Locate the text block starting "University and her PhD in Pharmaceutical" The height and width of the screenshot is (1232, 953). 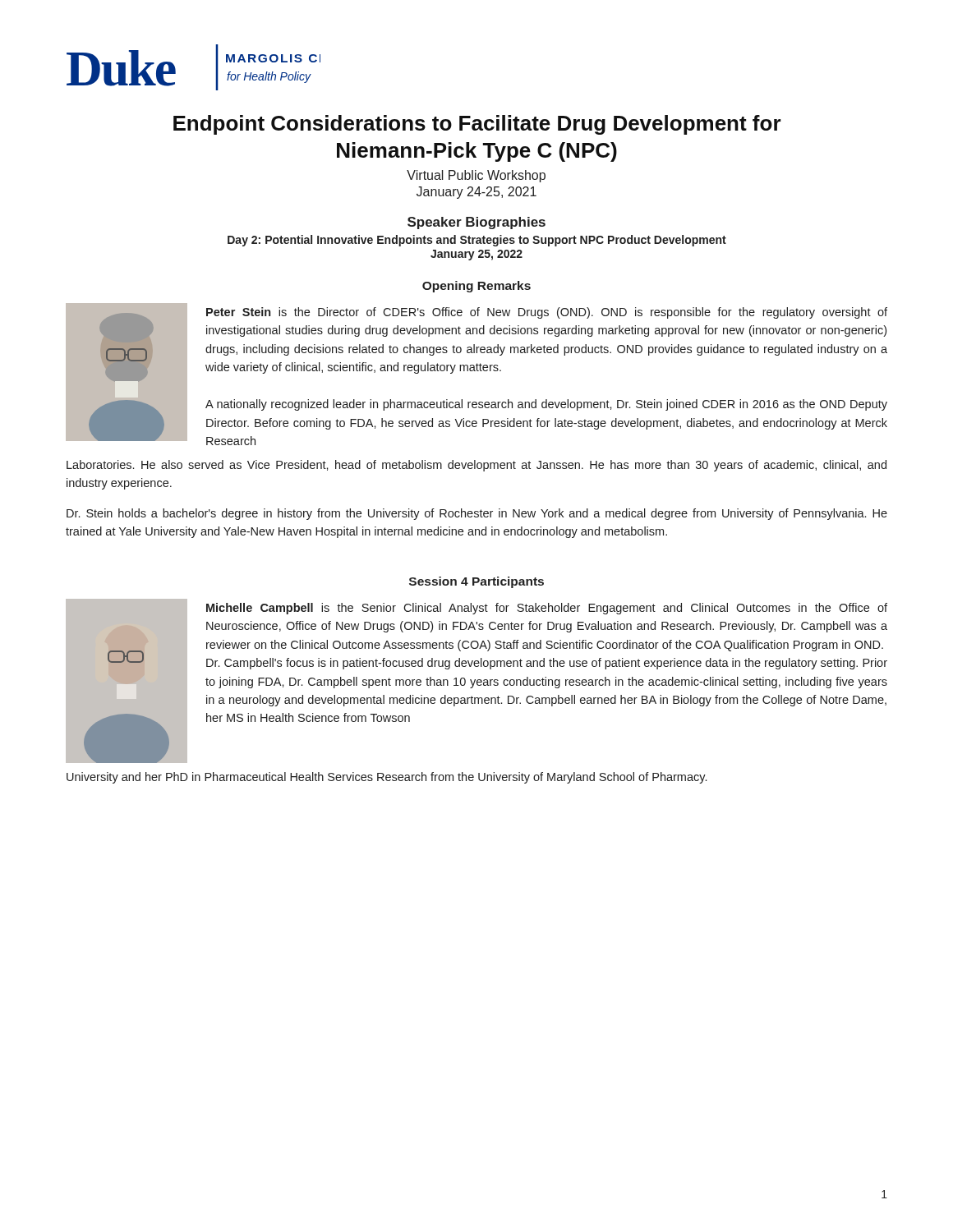(387, 777)
